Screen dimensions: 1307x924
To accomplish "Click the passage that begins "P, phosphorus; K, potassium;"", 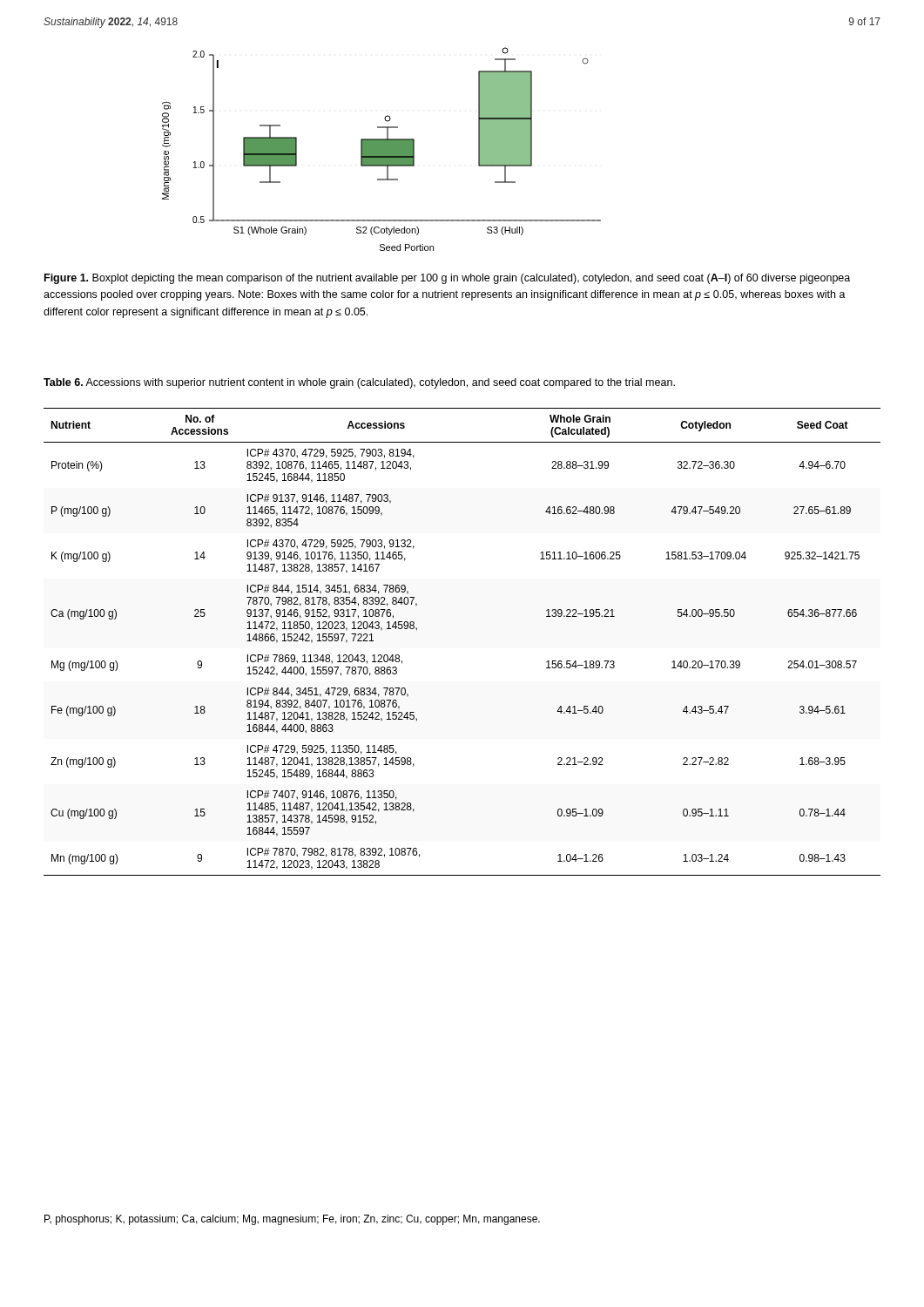I will pyautogui.click(x=292, y=1219).
